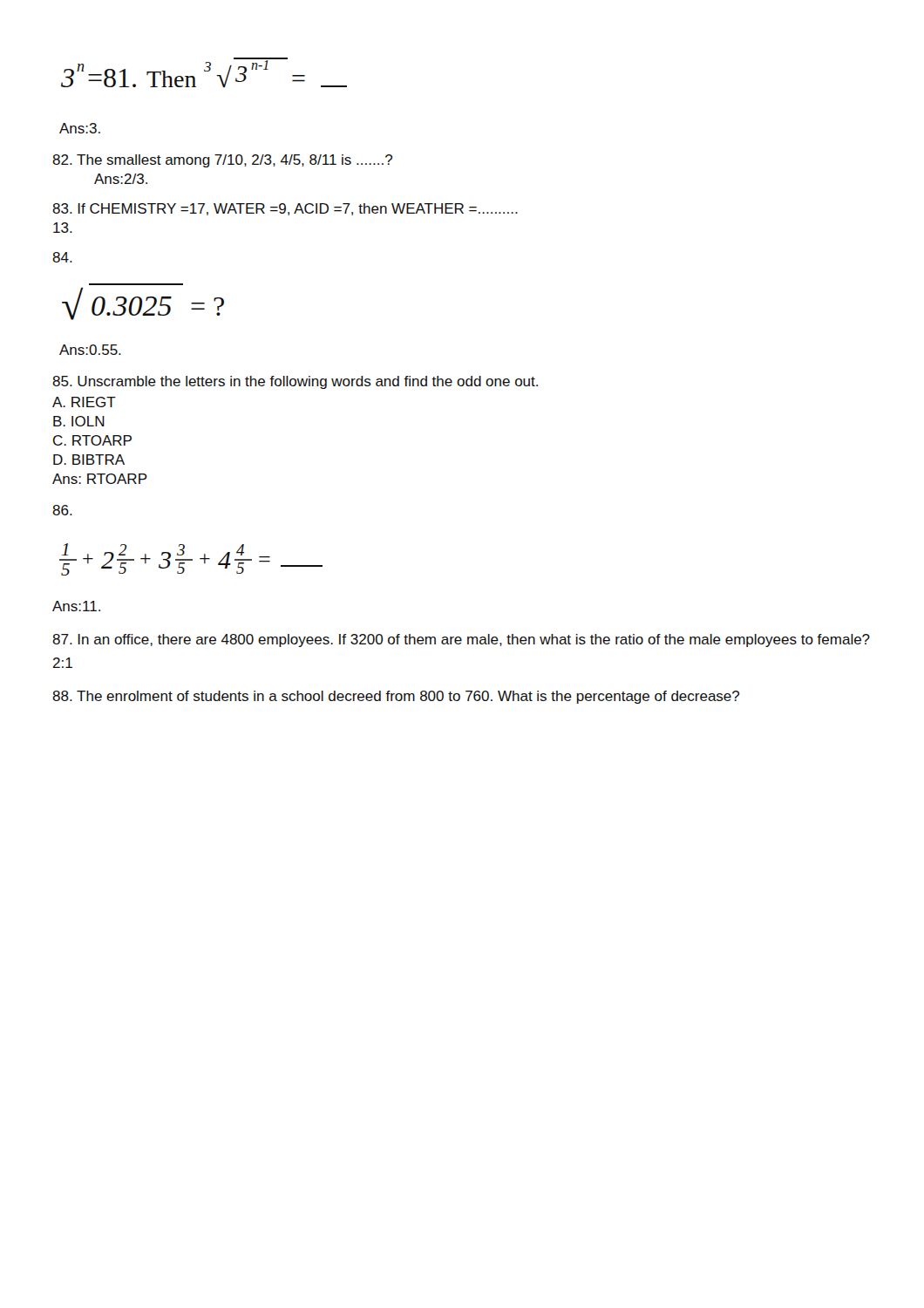
Task: Find the formula with the text "1 5 + 2 2 5 + 3"
Action: [235, 555]
